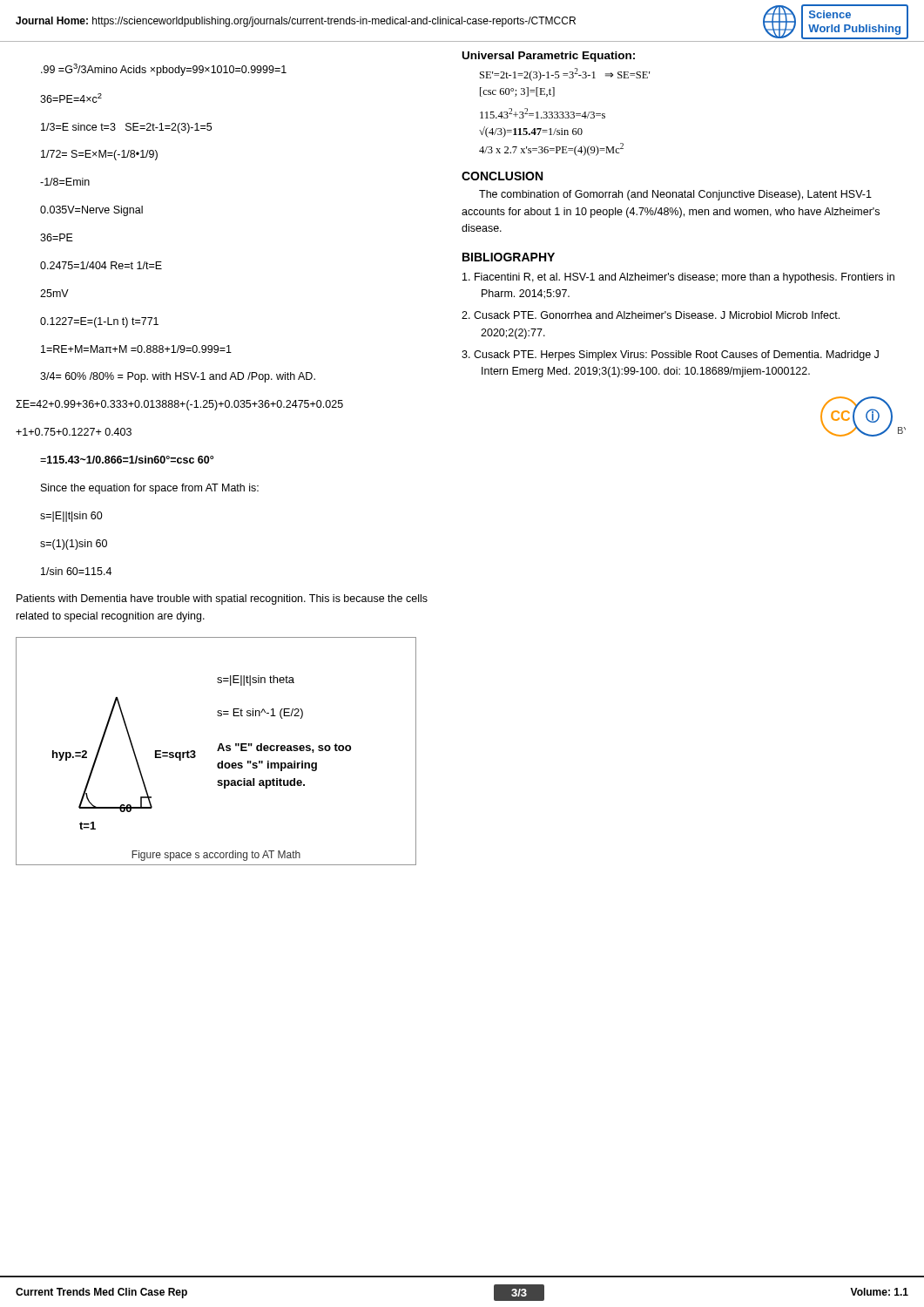Click on the region starting "√(4/3)=115.47=1/sin 60"
Screen dimensions: 1307x924
(531, 132)
